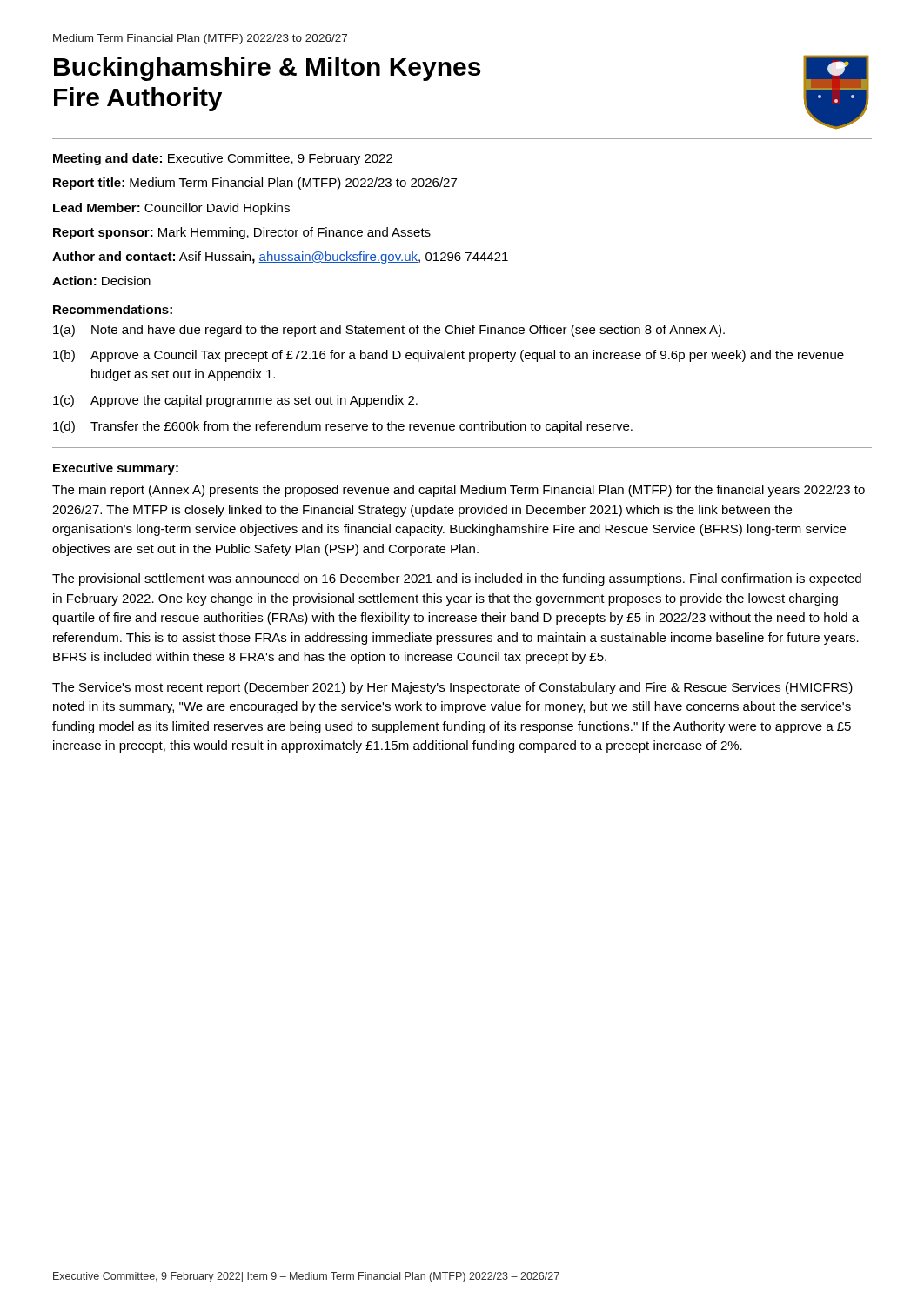The height and width of the screenshot is (1305, 924).
Task: Select the list item containing "1(b) Approve a Council"
Action: click(x=462, y=364)
